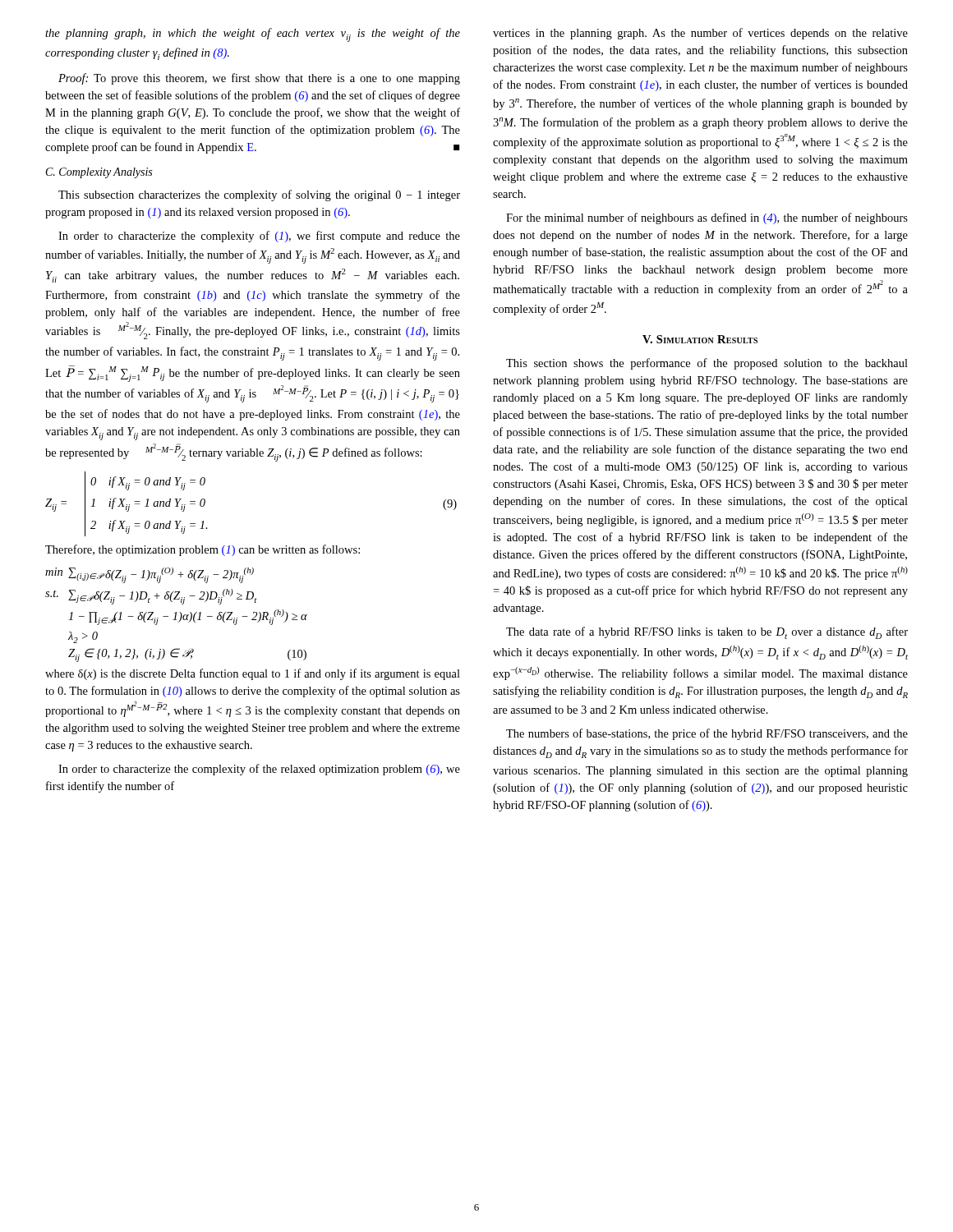Locate the text block that says "This section shows the"
This screenshot has height=1232, width=953.
click(700, 486)
